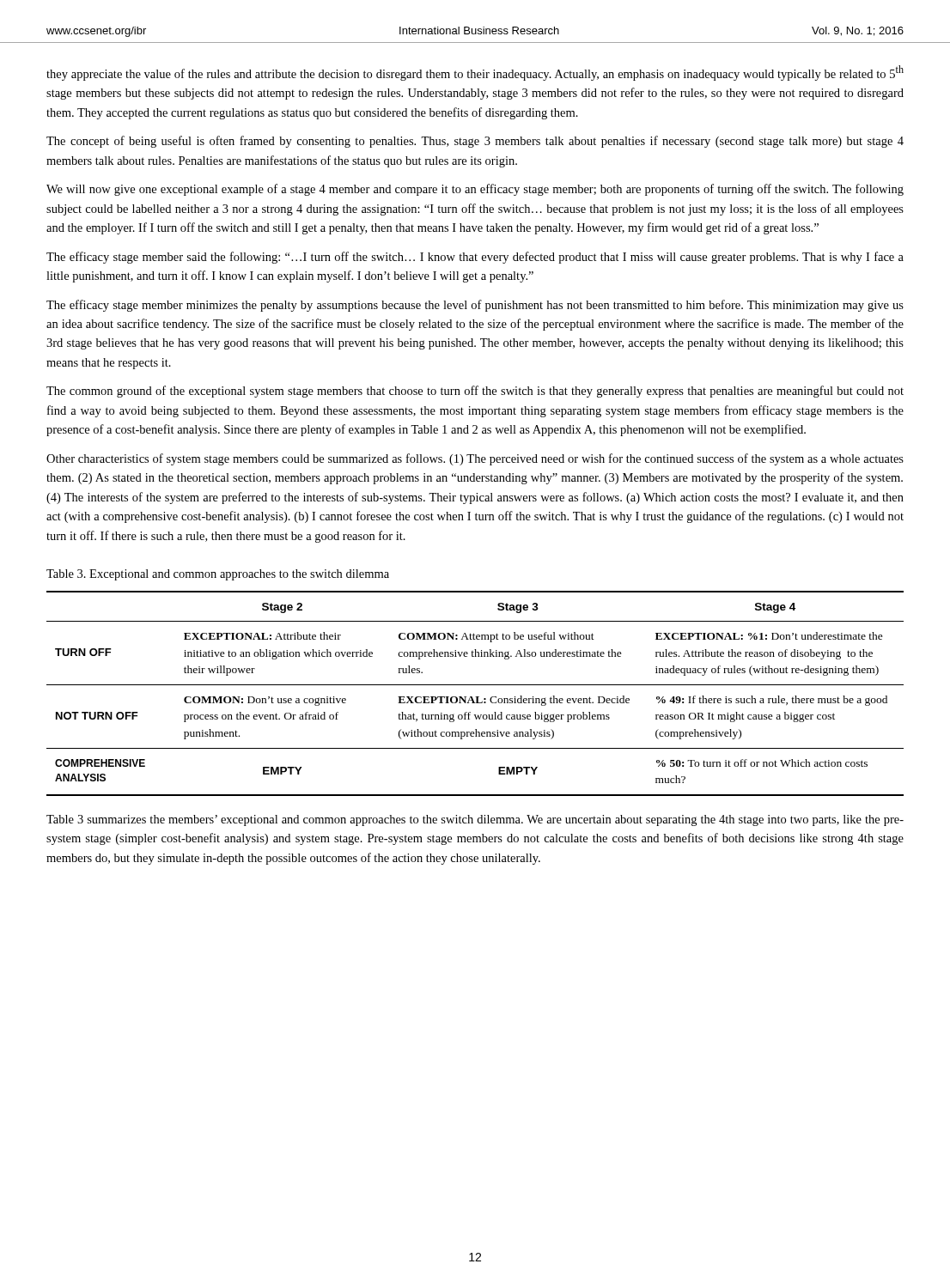Find the text block that says "they appreciate the value of the rules"
The width and height of the screenshot is (950, 1288).
tap(475, 91)
